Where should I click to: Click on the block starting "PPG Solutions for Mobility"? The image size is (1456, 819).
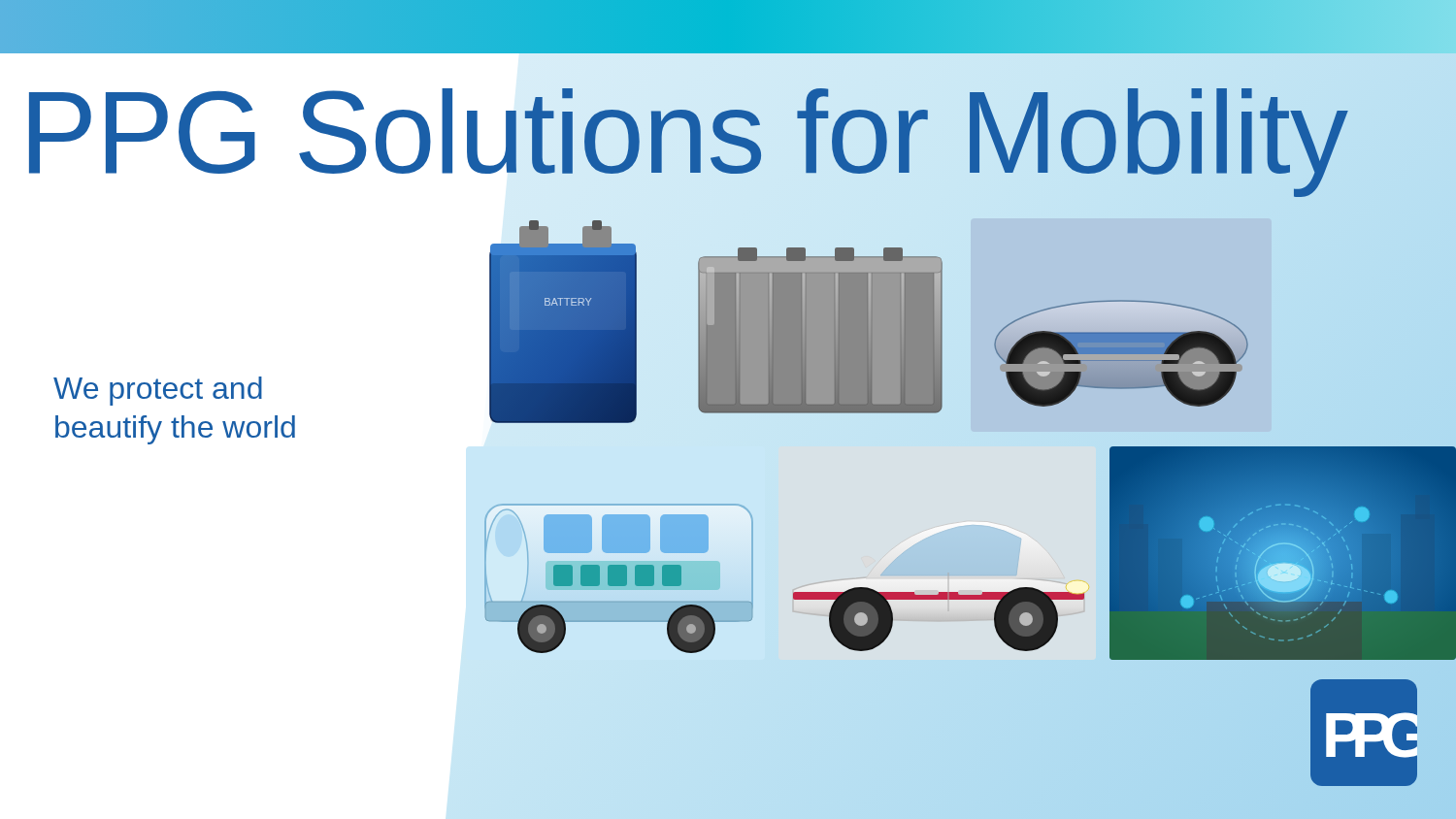click(728, 132)
